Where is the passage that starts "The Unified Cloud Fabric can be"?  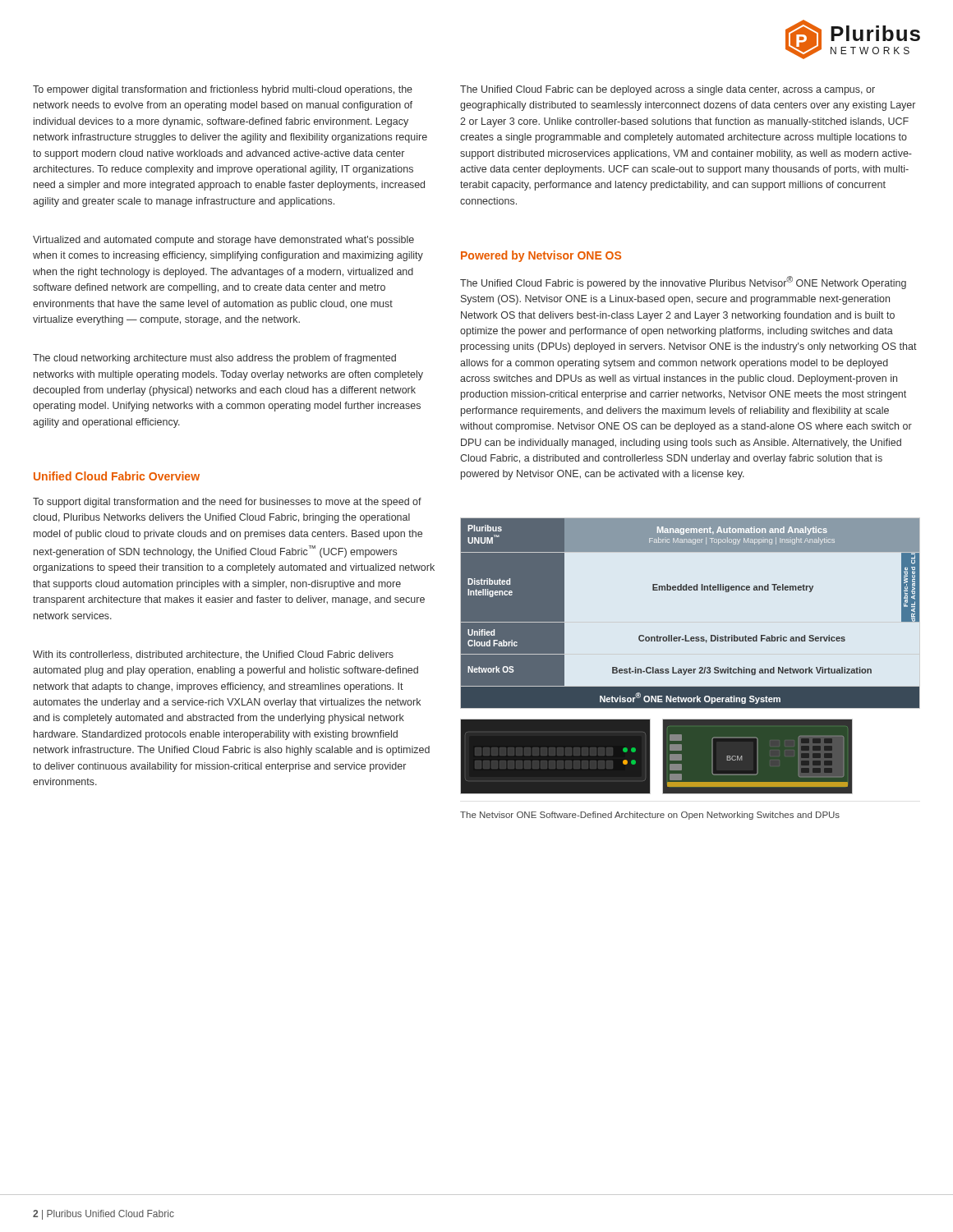point(690,146)
